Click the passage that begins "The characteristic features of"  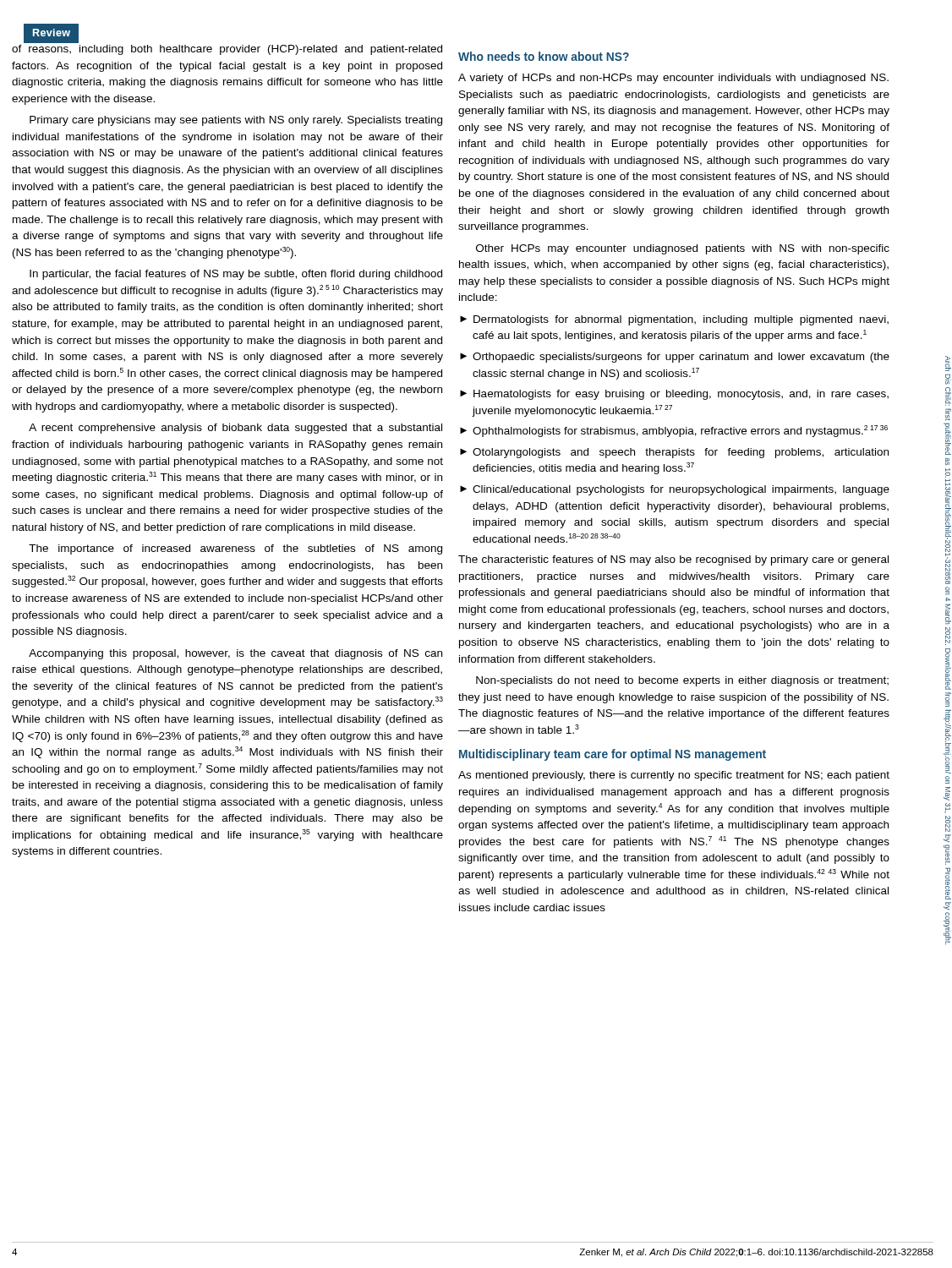[674, 609]
